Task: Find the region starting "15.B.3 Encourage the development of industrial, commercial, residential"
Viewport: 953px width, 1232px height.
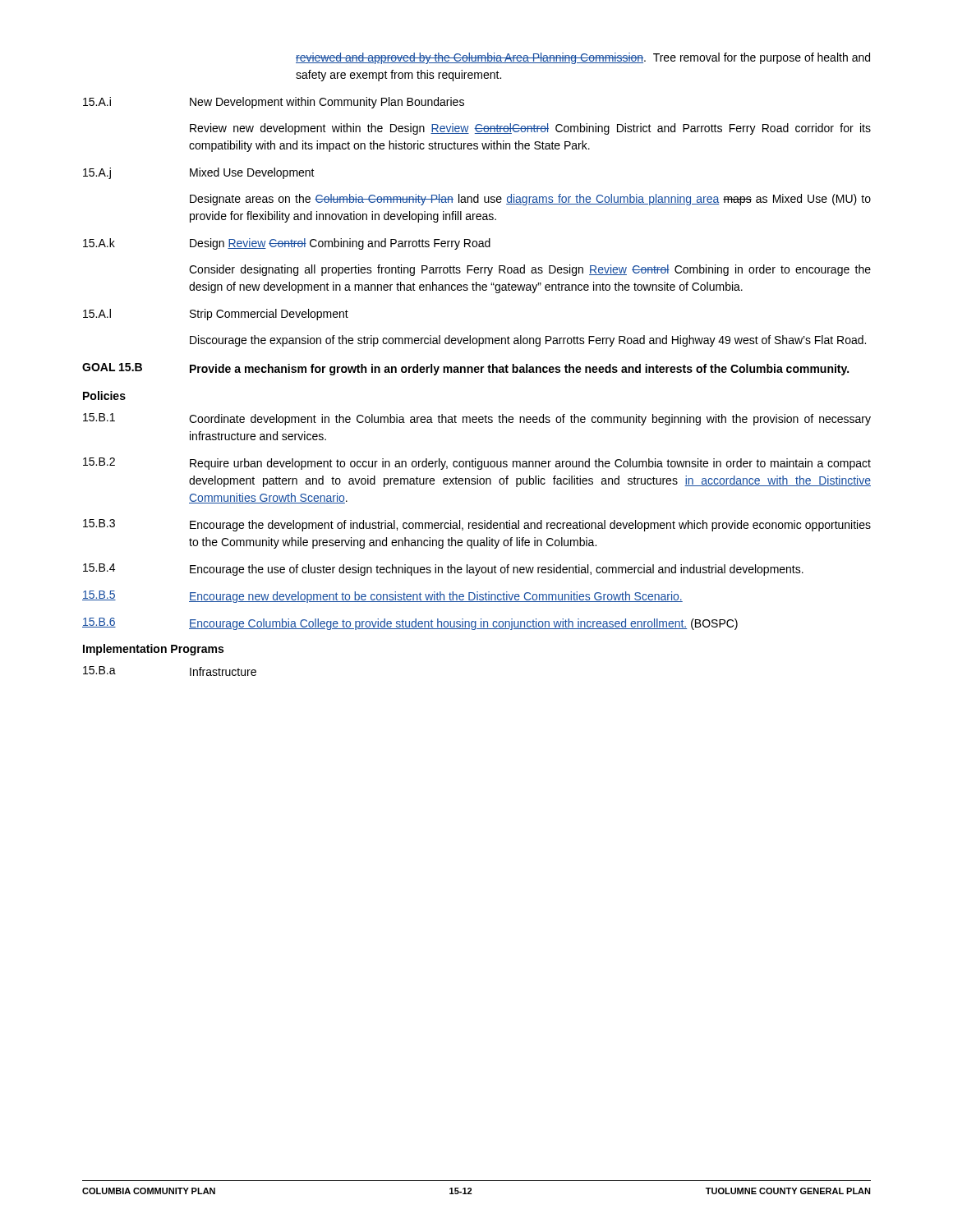Action: click(476, 534)
